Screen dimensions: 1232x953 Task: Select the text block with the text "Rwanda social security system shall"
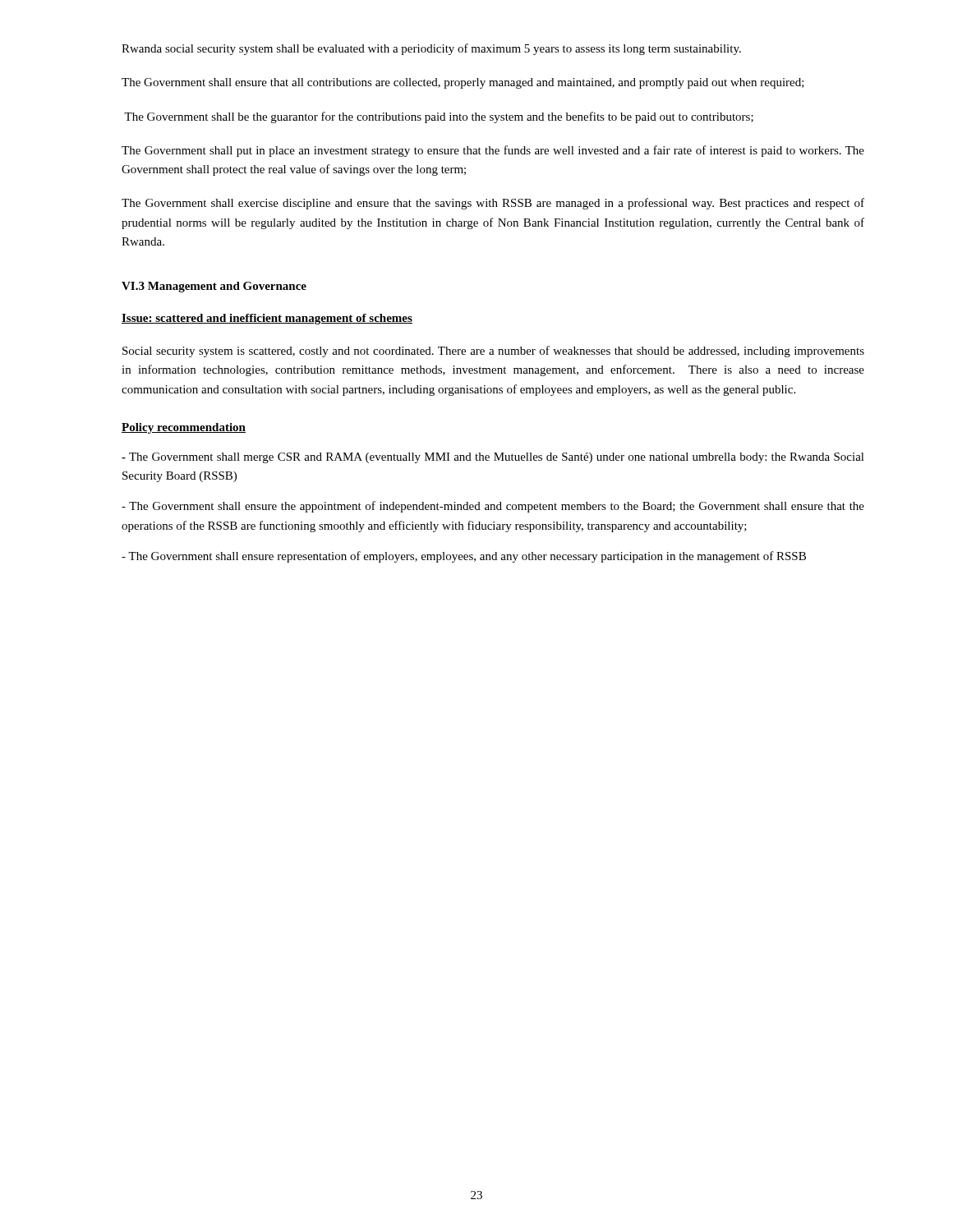[432, 48]
